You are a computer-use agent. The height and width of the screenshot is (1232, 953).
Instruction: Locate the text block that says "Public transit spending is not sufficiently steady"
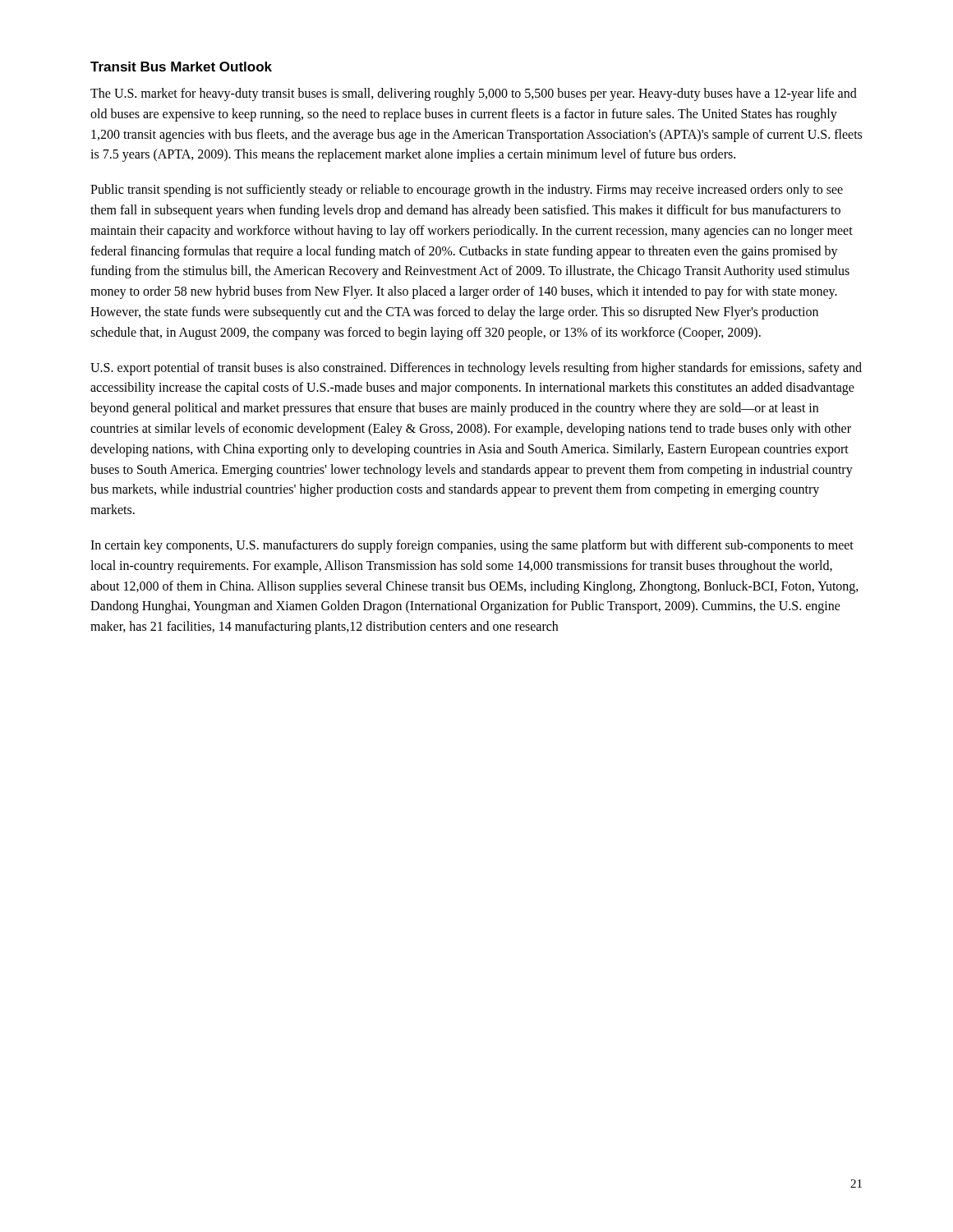click(x=471, y=261)
